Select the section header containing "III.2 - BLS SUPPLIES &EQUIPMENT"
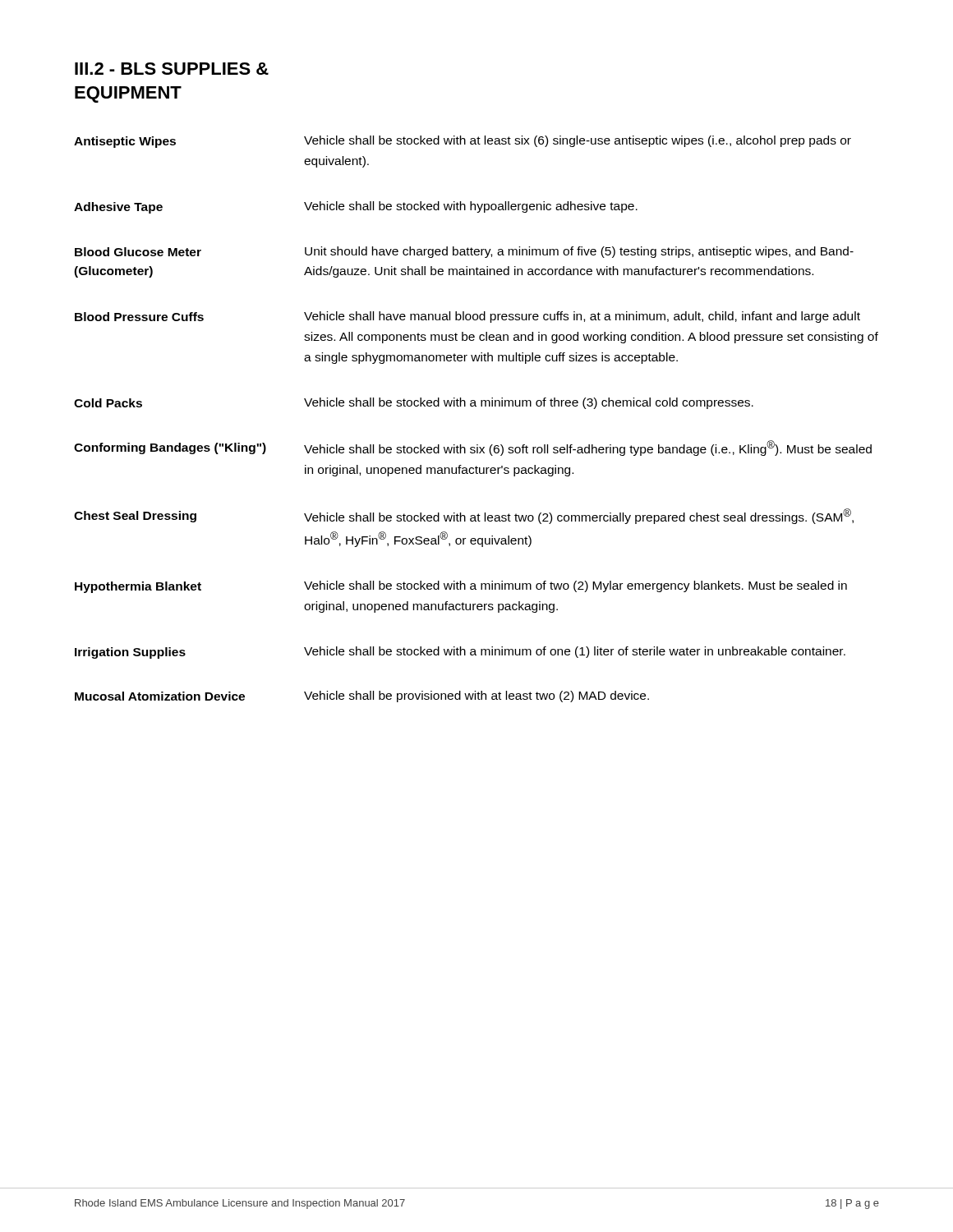The height and width of the screenshot is (1232, 953). pos(171,80)
